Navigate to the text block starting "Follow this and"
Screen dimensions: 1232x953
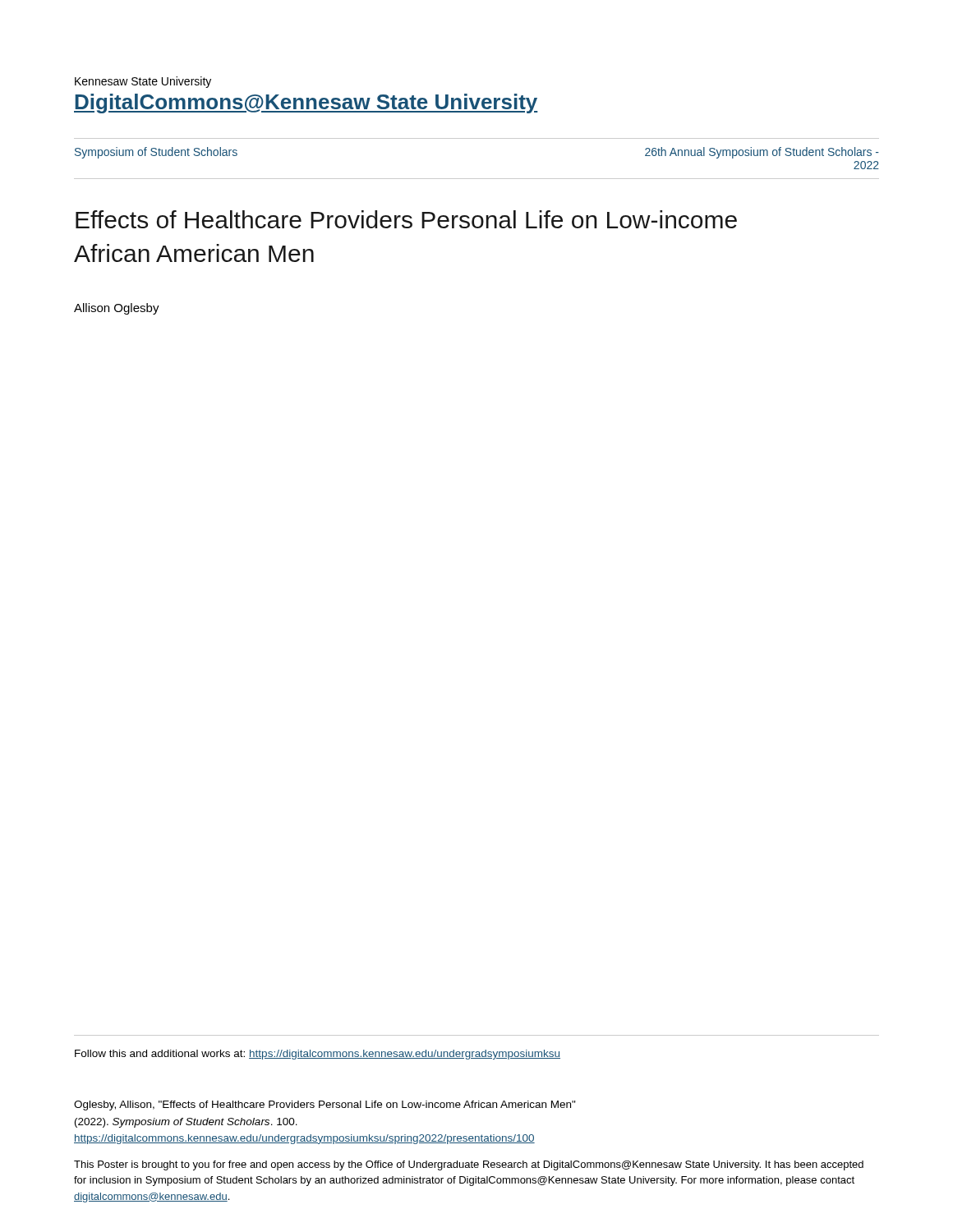pos(317,1053)
